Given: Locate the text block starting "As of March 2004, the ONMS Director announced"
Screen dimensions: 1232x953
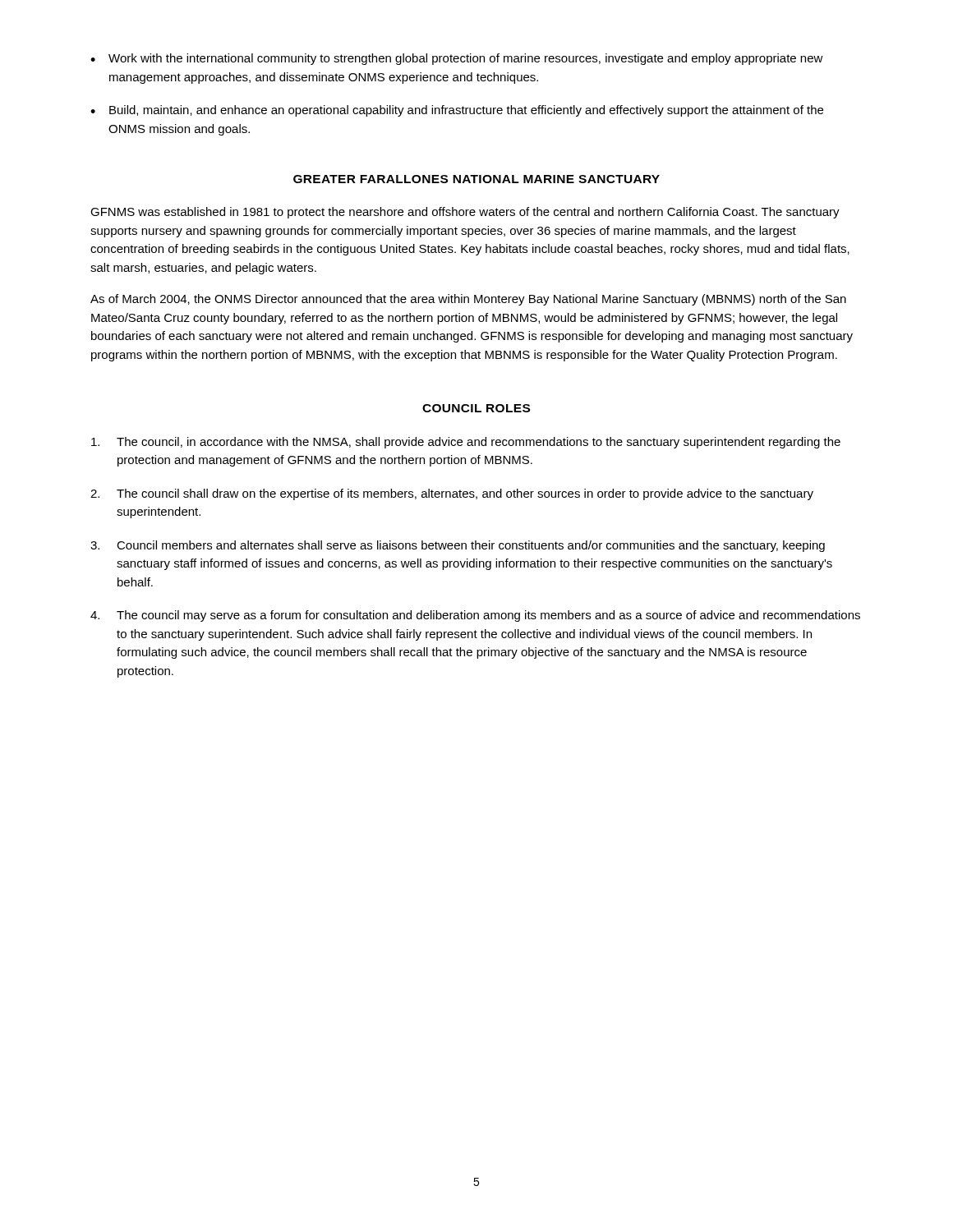Looking at the screenshot, I should point(472,326).
